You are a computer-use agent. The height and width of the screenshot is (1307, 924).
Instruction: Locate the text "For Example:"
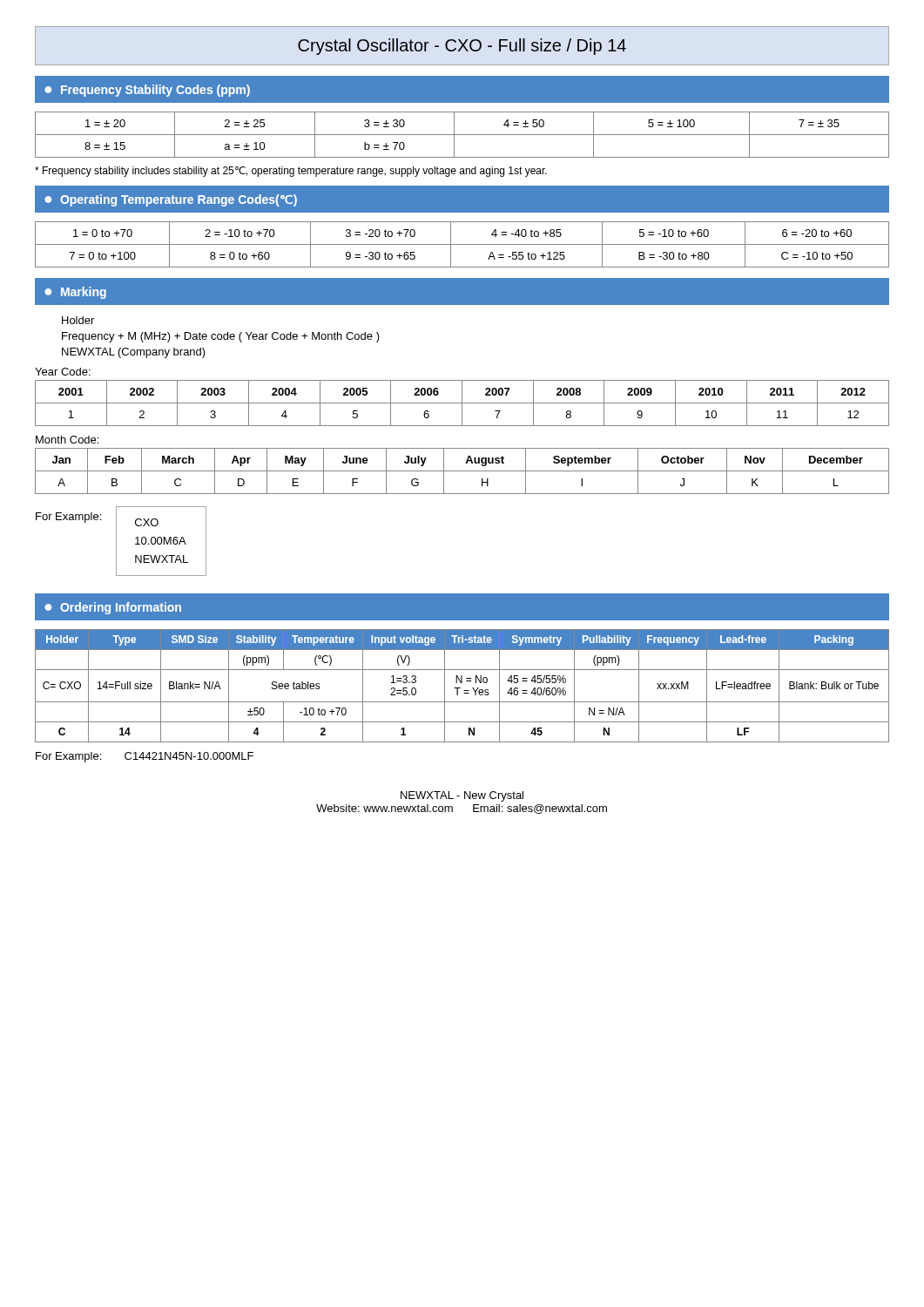69,516
